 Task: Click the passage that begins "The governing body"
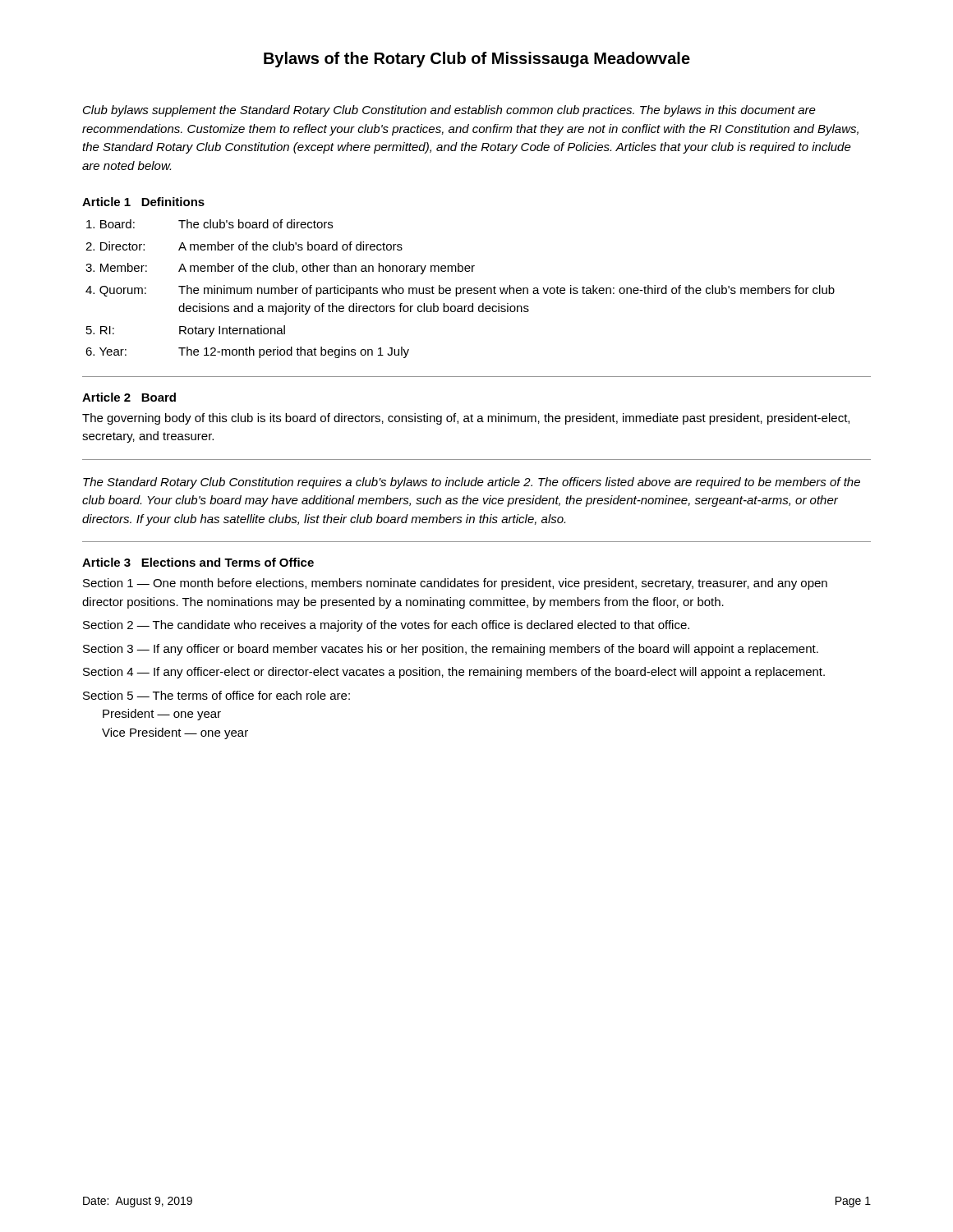click(x=466, y=426)
